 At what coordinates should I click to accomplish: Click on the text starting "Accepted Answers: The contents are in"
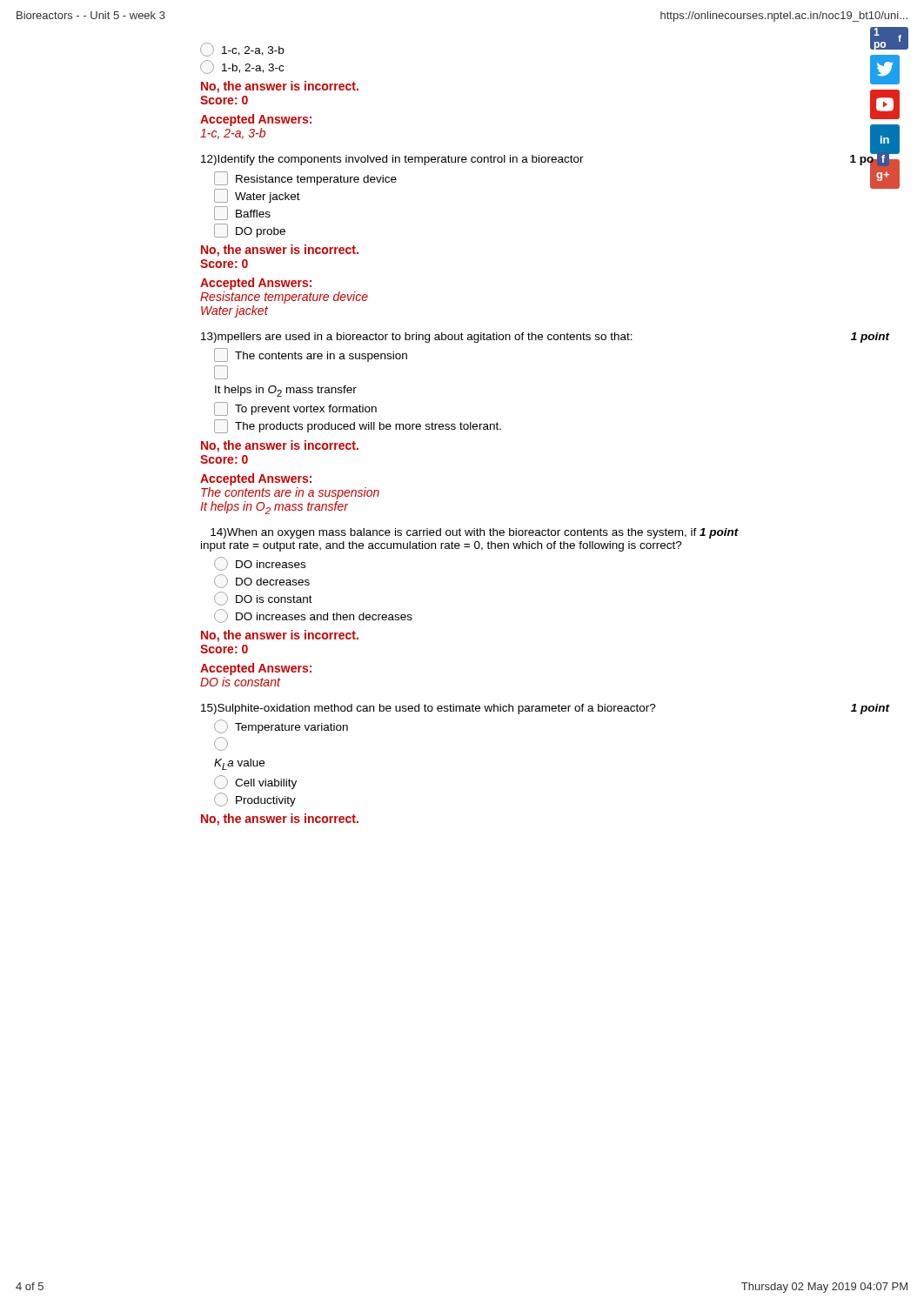(256, 479)
